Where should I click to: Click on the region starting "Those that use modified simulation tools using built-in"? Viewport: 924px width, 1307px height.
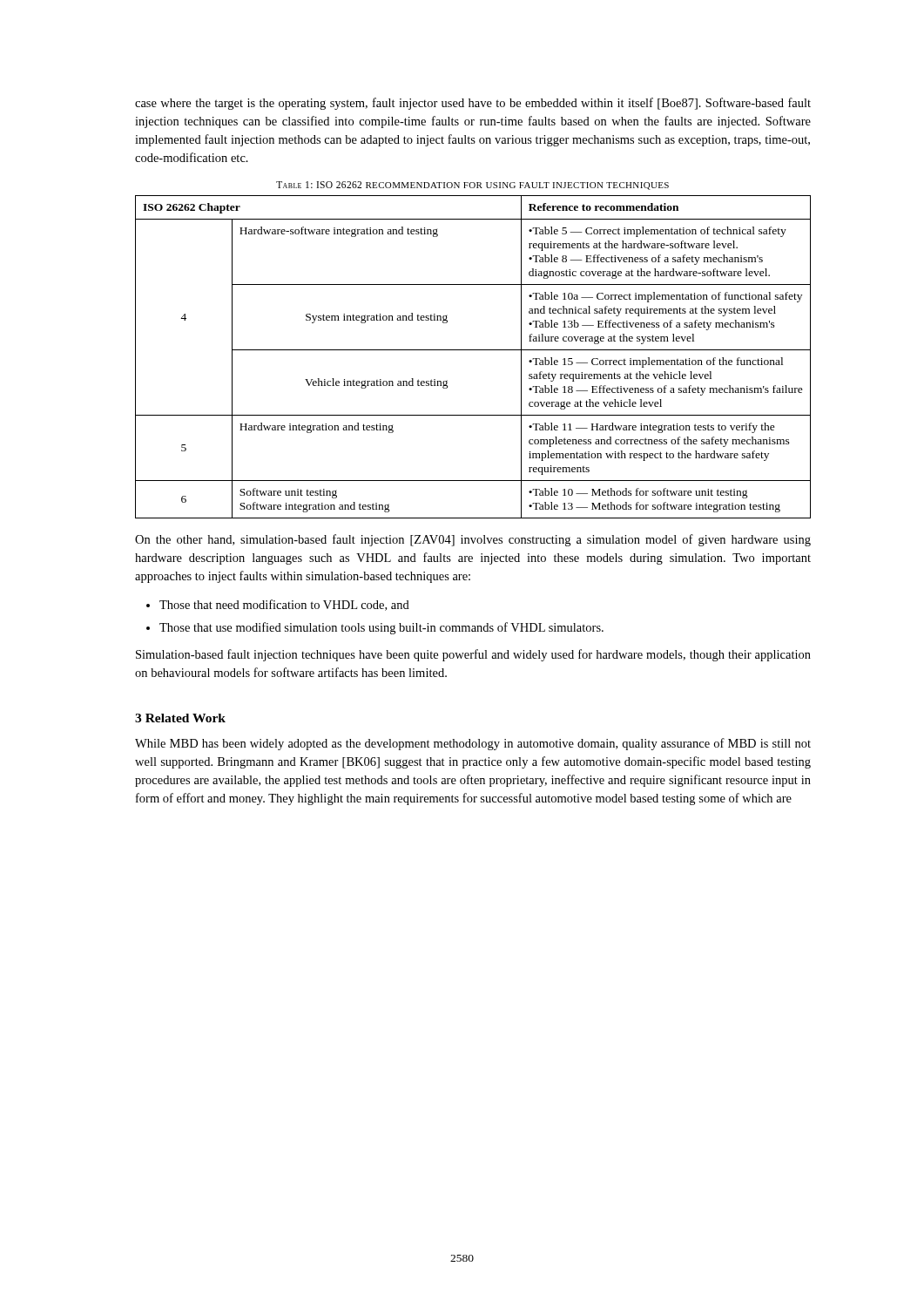pyautogui.click(x=382, y=627)
